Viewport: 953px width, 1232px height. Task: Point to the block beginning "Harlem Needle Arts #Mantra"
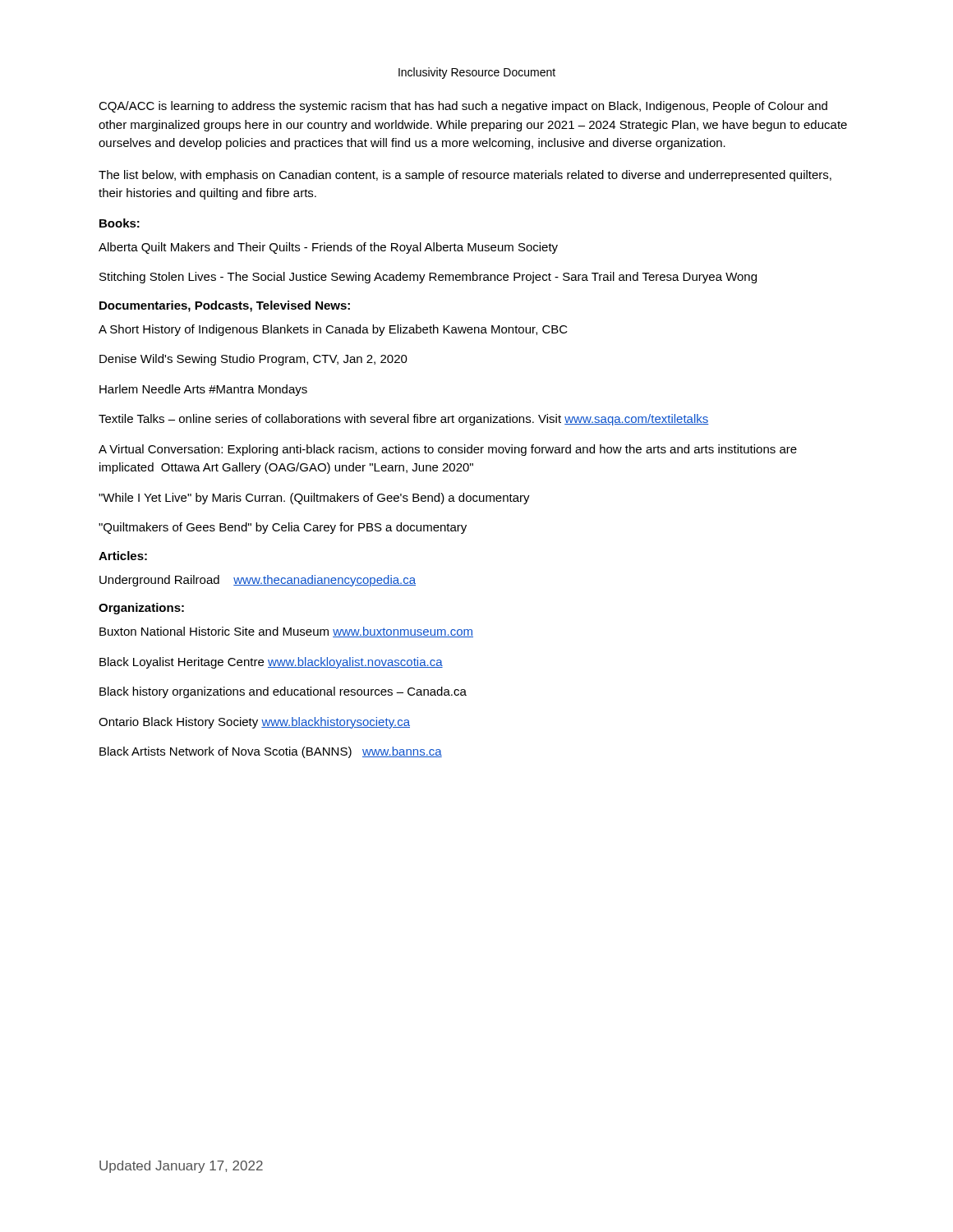point(203,389)
